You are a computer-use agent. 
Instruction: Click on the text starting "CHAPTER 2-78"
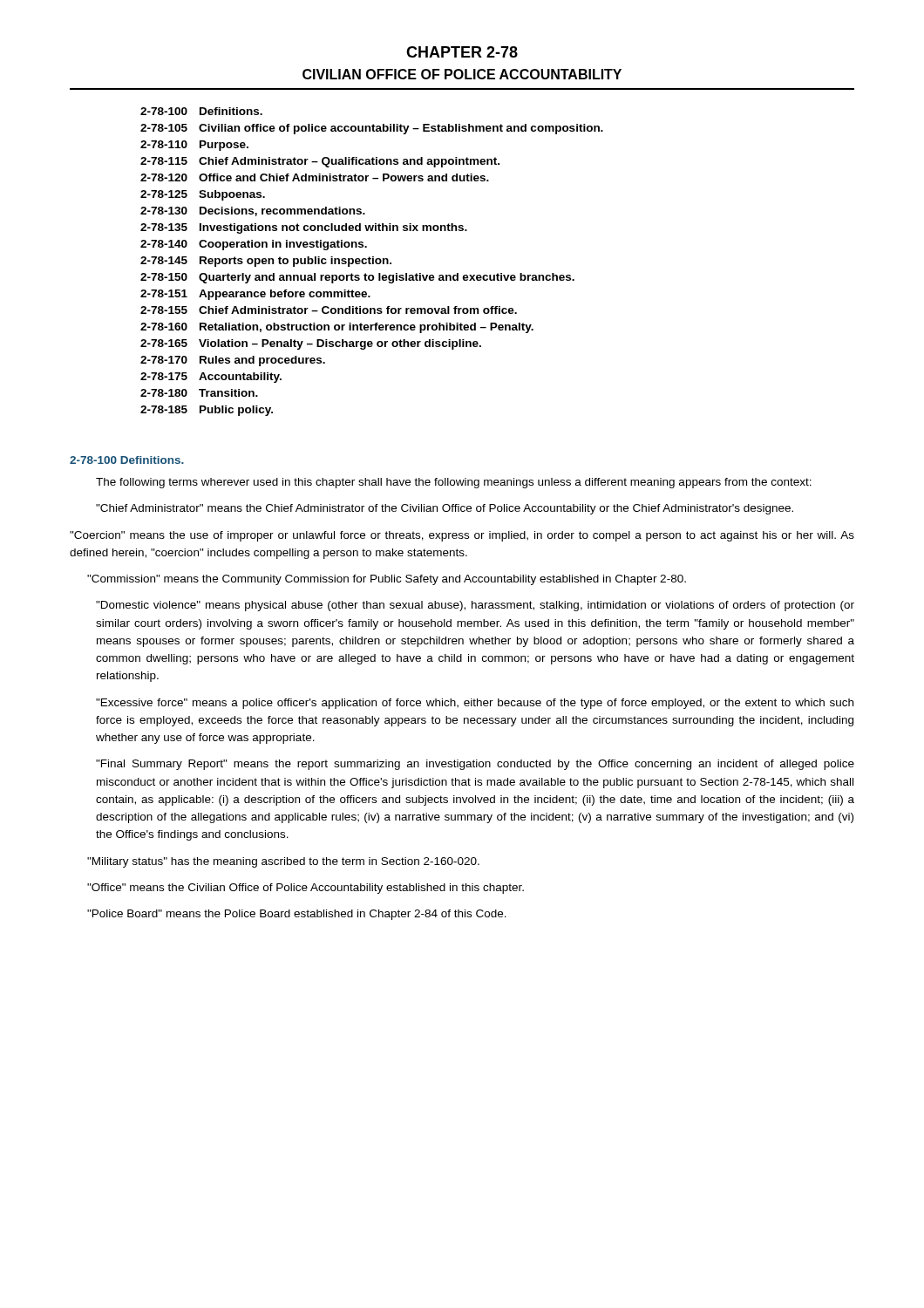(x=462, y=52)
